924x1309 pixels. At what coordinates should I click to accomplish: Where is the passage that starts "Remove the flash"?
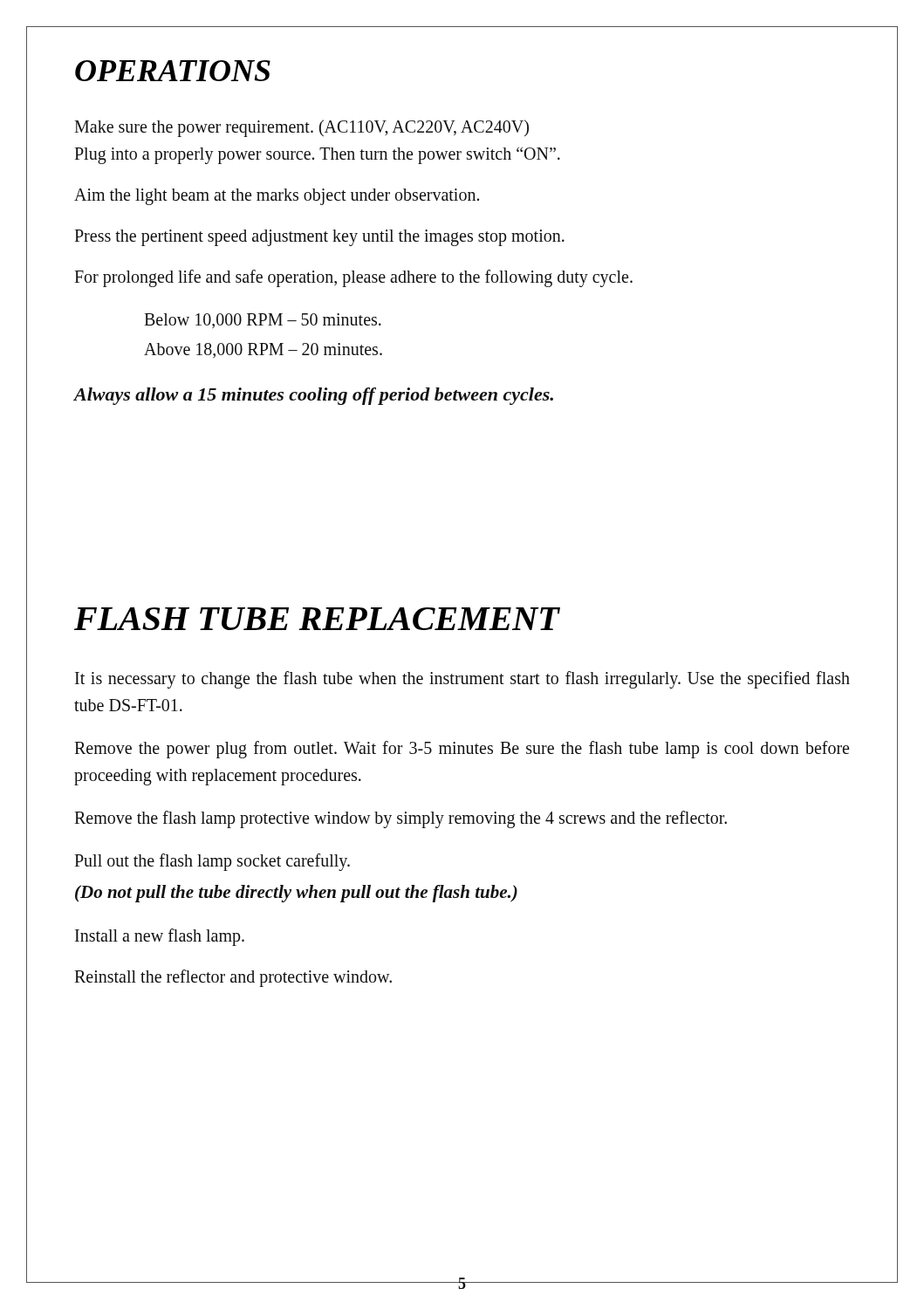[x=401, y=818]
